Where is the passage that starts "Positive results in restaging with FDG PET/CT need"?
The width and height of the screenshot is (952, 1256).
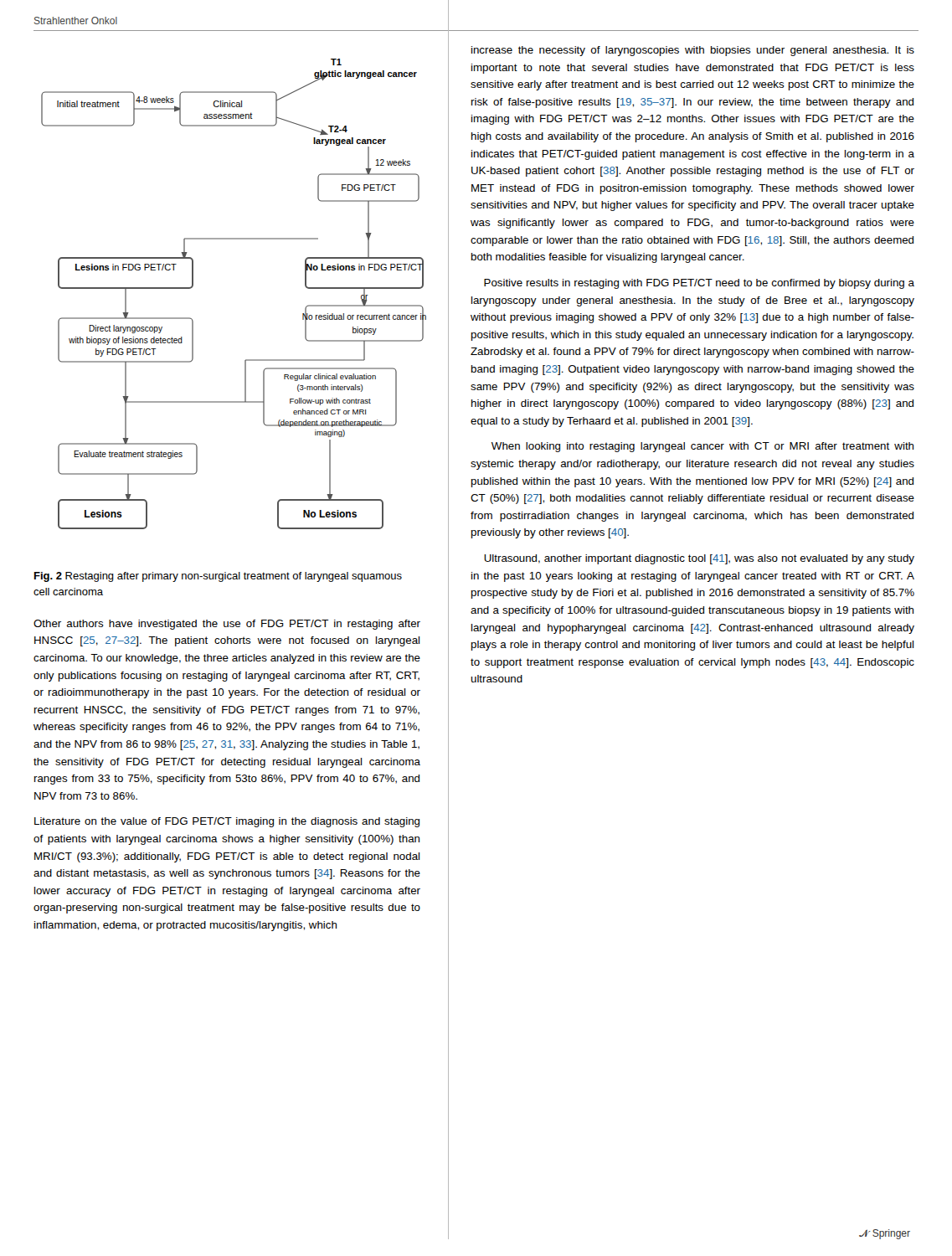(x=692, y=352)
